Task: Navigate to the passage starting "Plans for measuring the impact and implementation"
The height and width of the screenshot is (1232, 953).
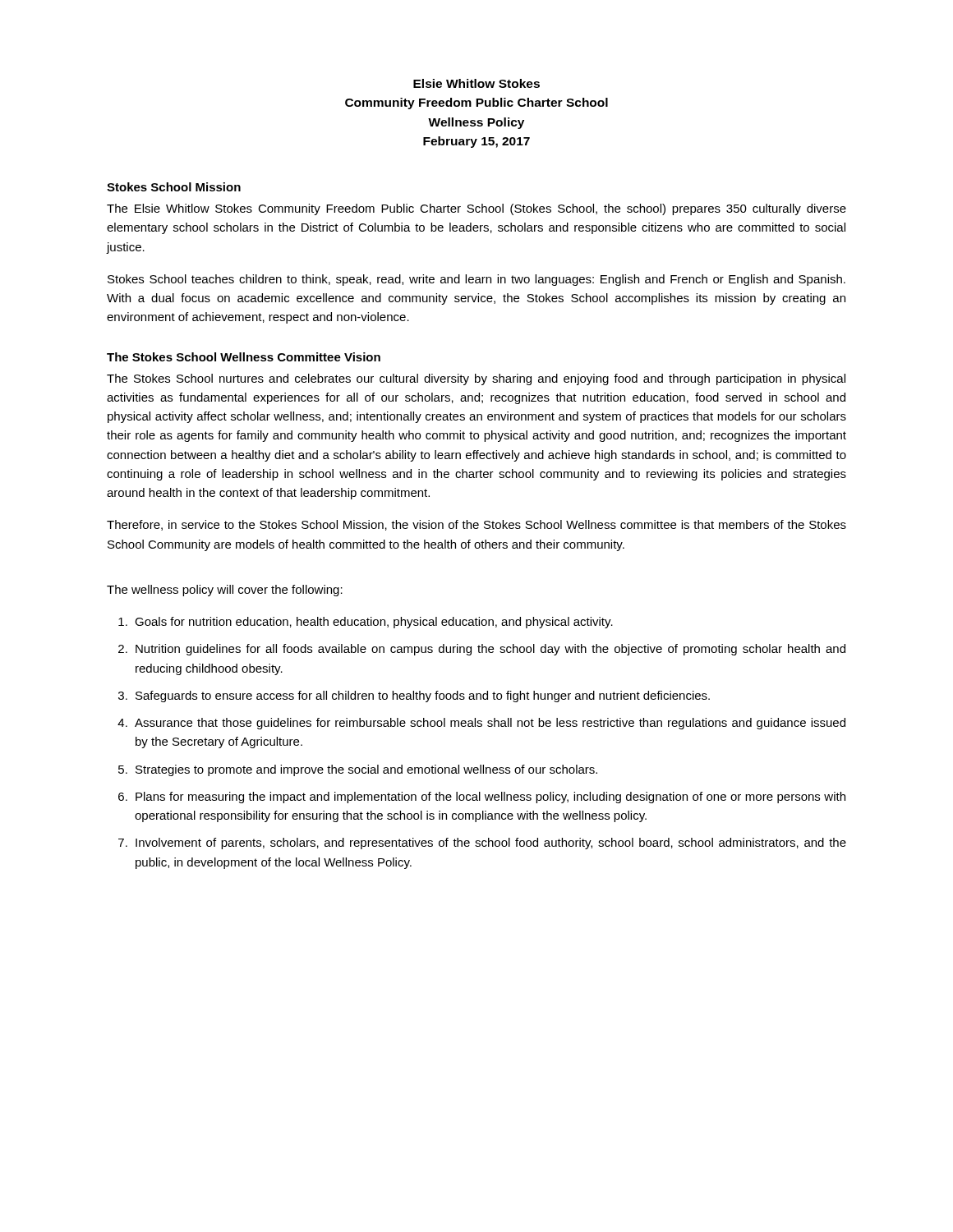Action: coord(490,806)
